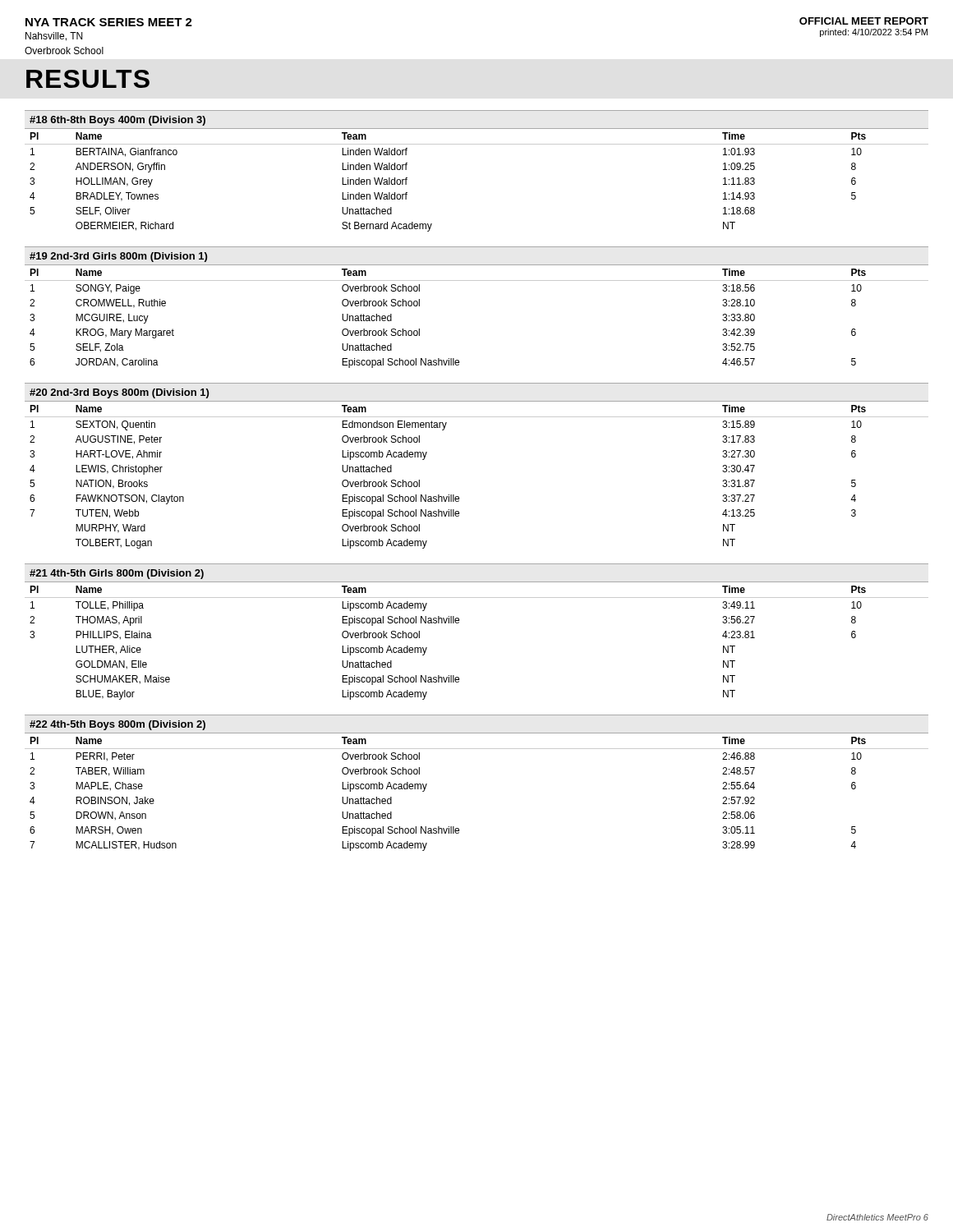
Task: Click on the table containing "MURPHY, Ward"
Action: tap(476, 476)
